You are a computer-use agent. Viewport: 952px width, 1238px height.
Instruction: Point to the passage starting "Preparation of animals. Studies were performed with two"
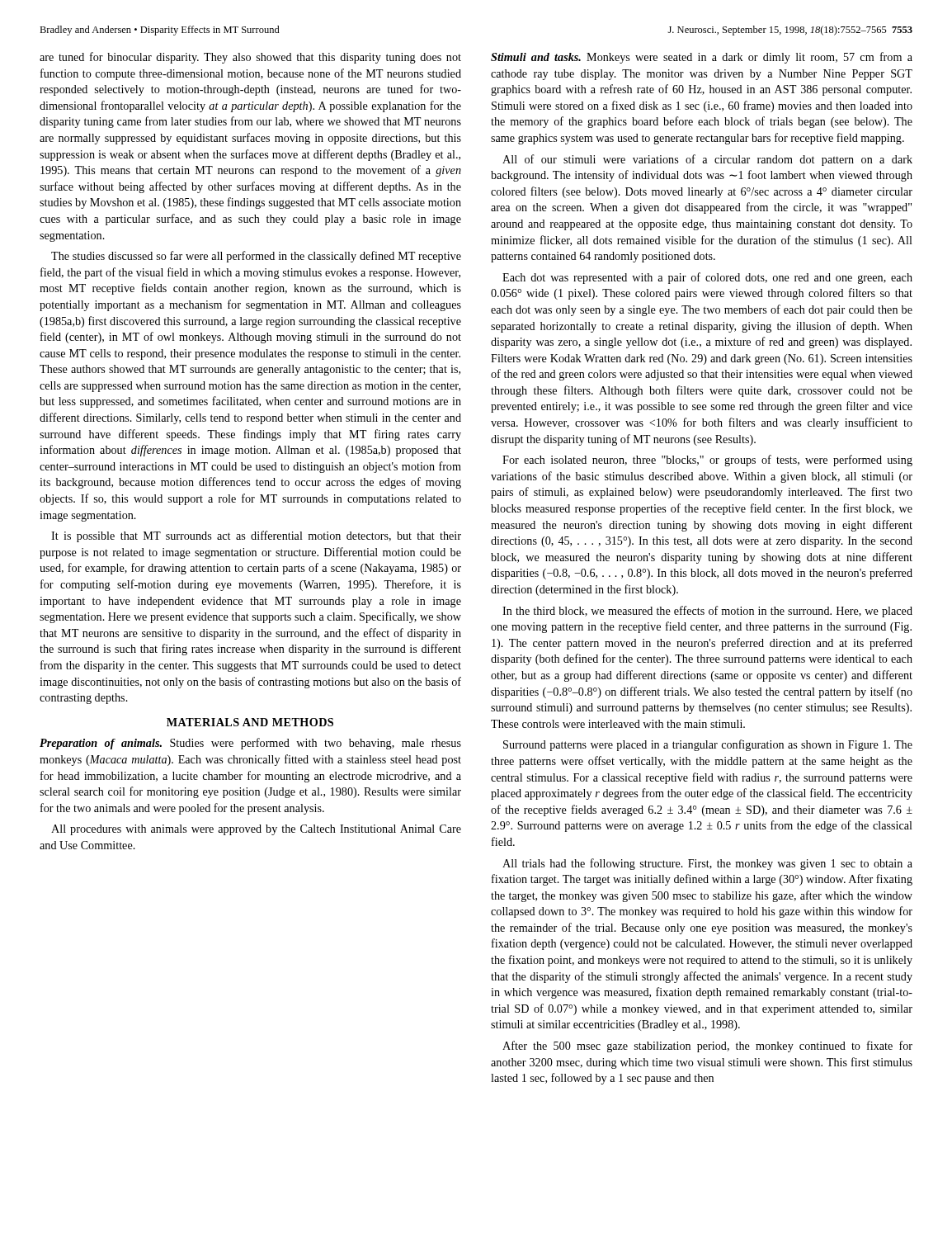[250, 795]
